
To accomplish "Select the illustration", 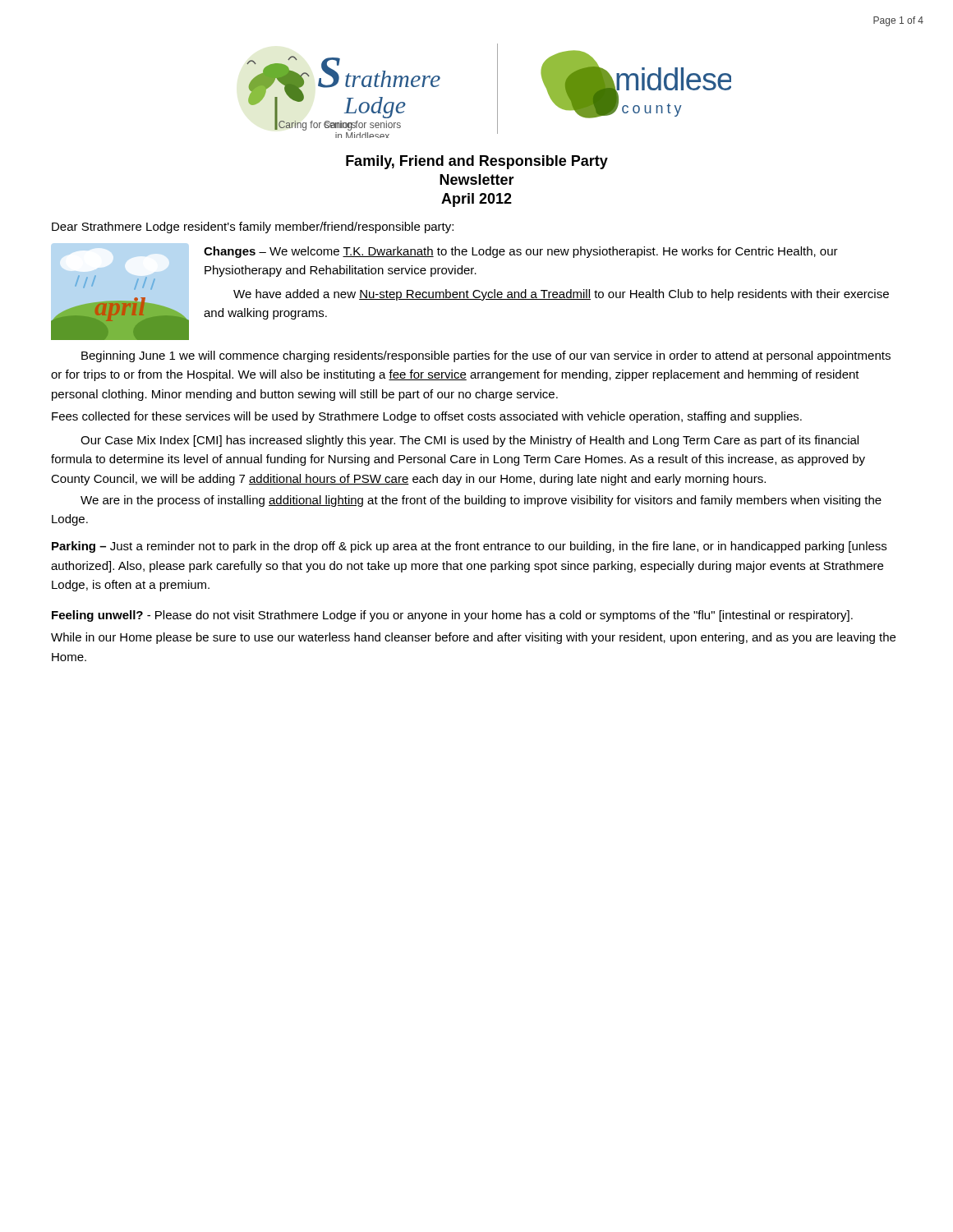I will pos(120,293).
